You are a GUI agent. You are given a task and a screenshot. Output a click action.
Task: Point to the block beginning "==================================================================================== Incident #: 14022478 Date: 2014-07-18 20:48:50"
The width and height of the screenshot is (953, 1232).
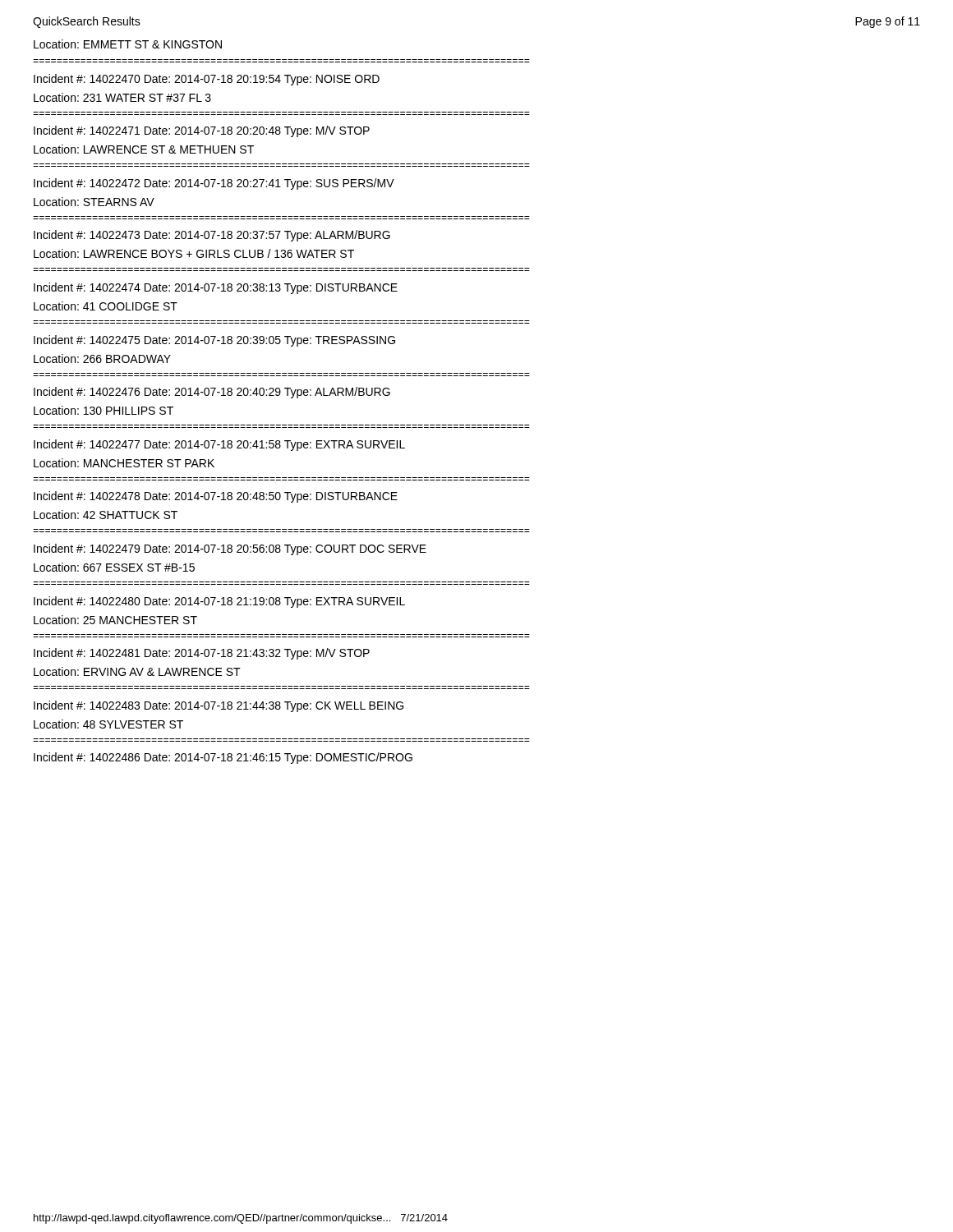[x=216, y=497]
